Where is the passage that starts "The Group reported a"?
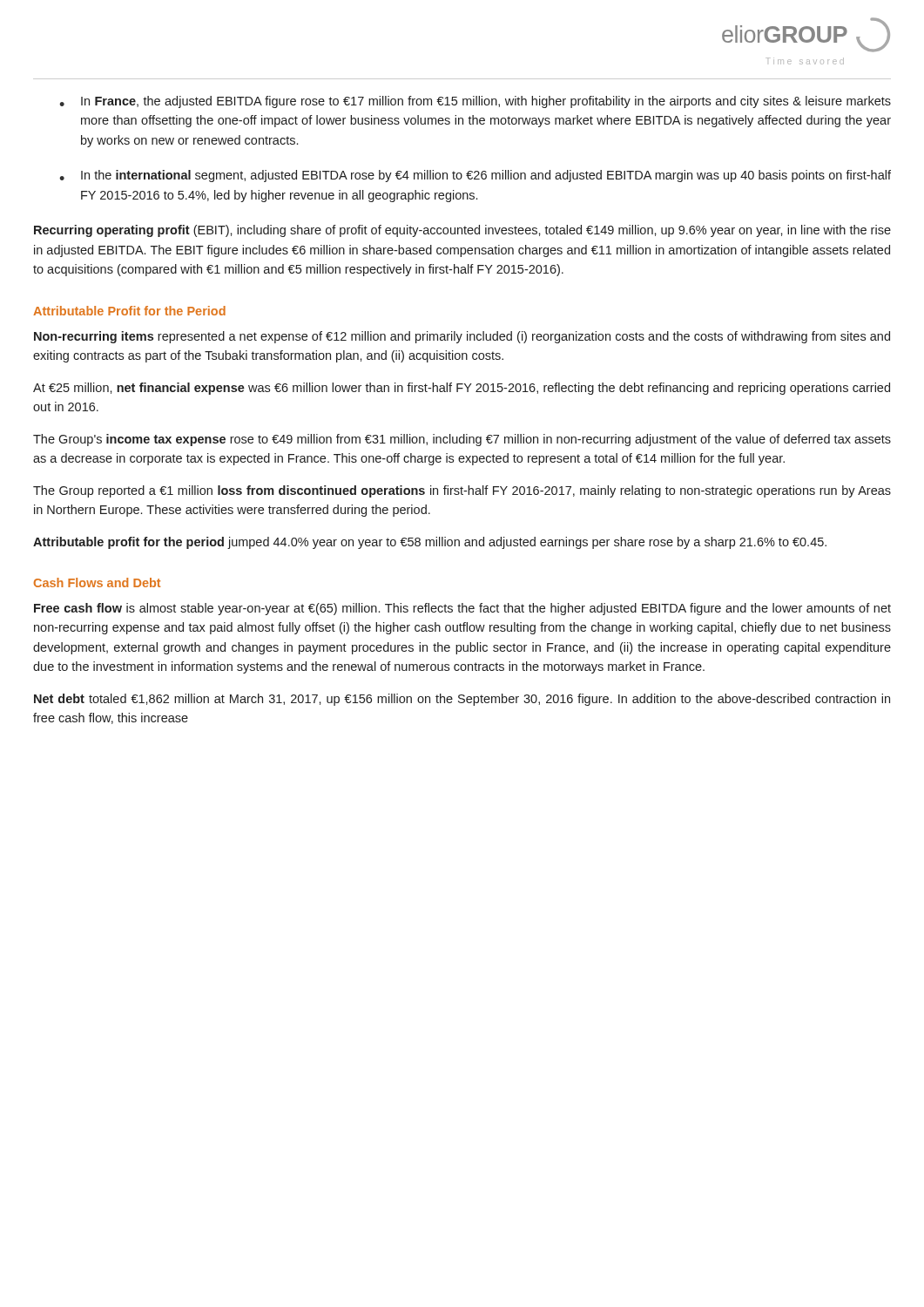924x1307 pixels. point(462,500)
